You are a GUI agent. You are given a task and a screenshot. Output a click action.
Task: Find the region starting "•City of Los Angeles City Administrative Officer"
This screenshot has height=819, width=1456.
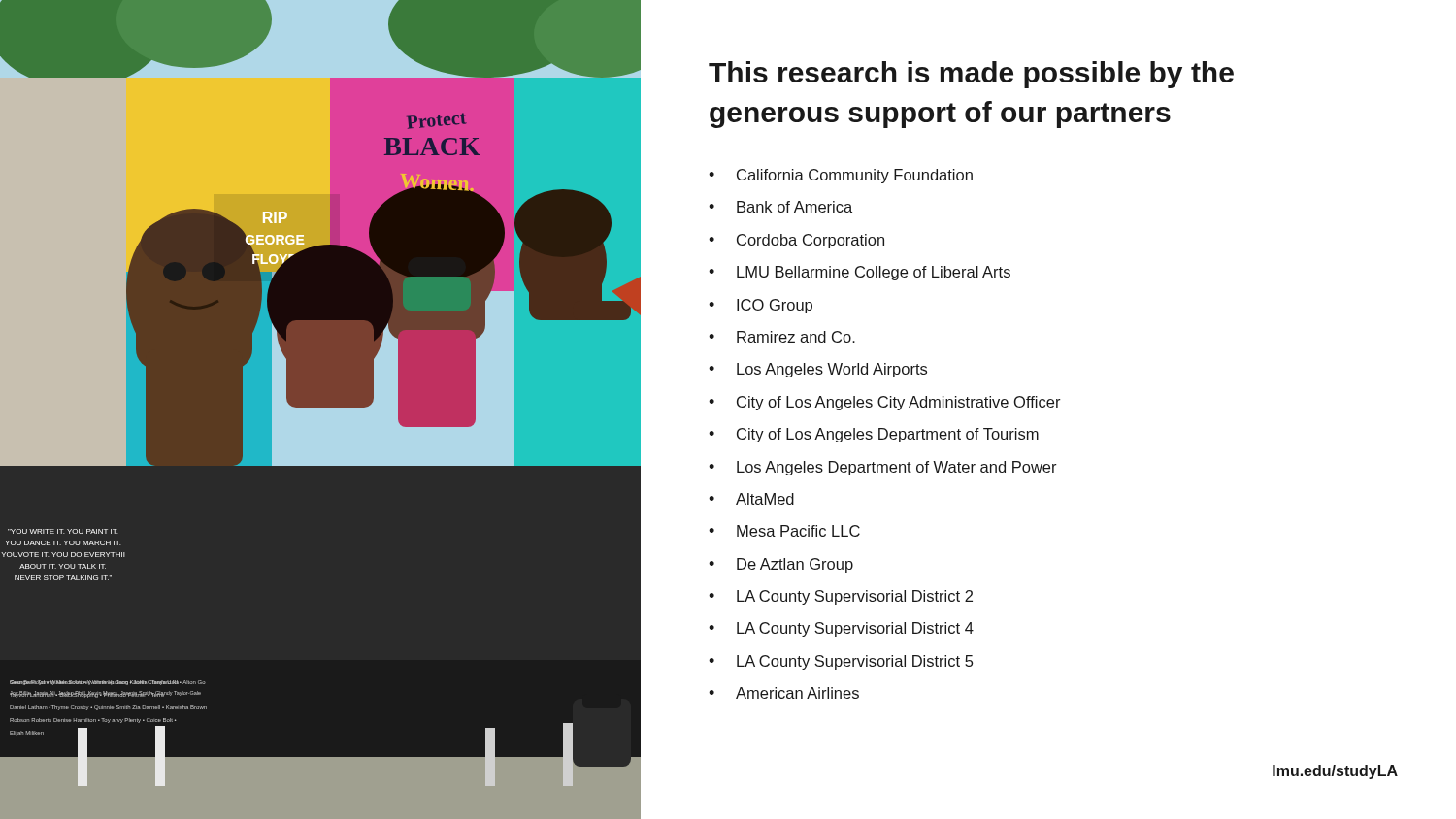[x=885, y=402]
